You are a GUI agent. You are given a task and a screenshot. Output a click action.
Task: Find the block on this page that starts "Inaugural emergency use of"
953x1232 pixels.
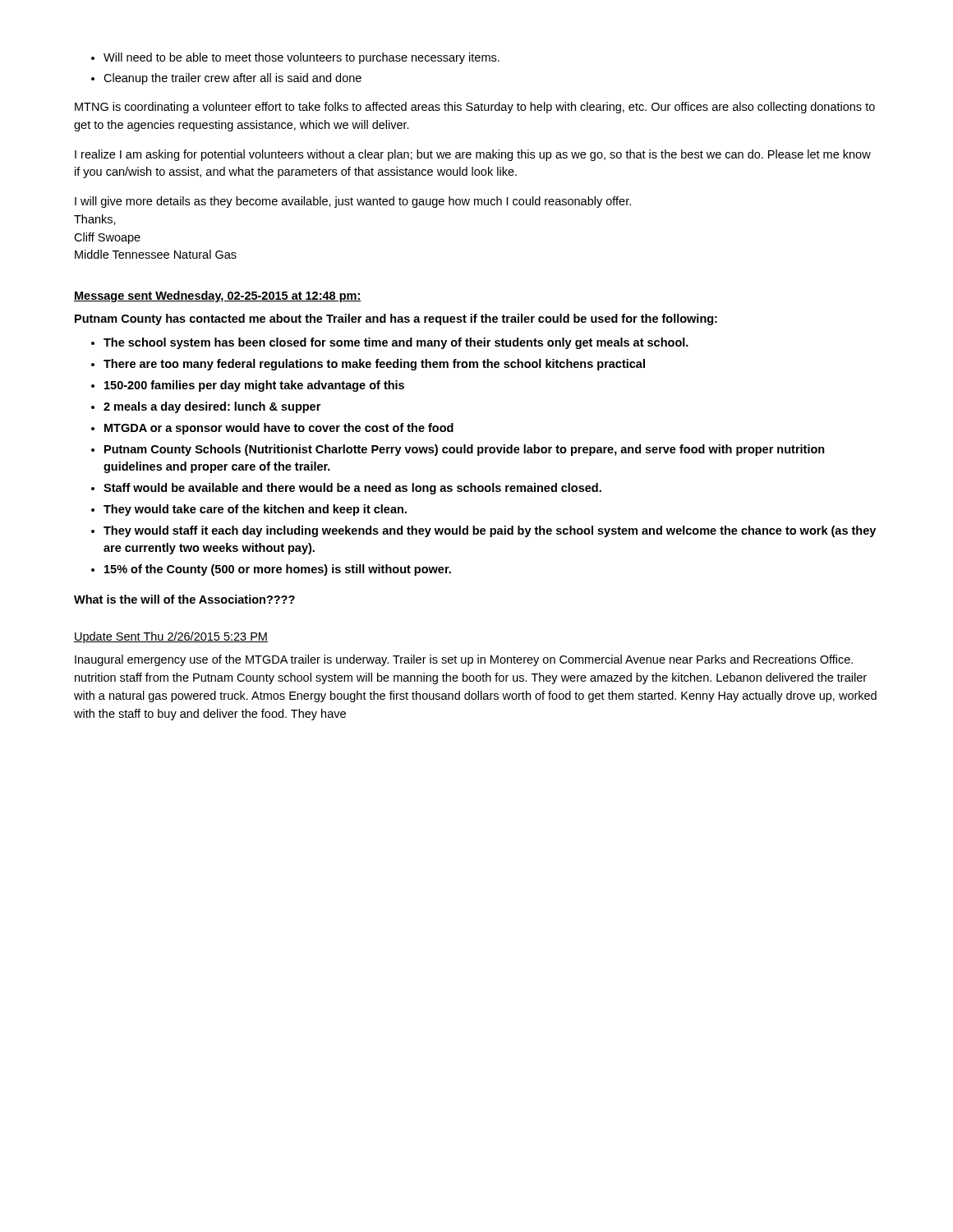[x=476, y=687]
